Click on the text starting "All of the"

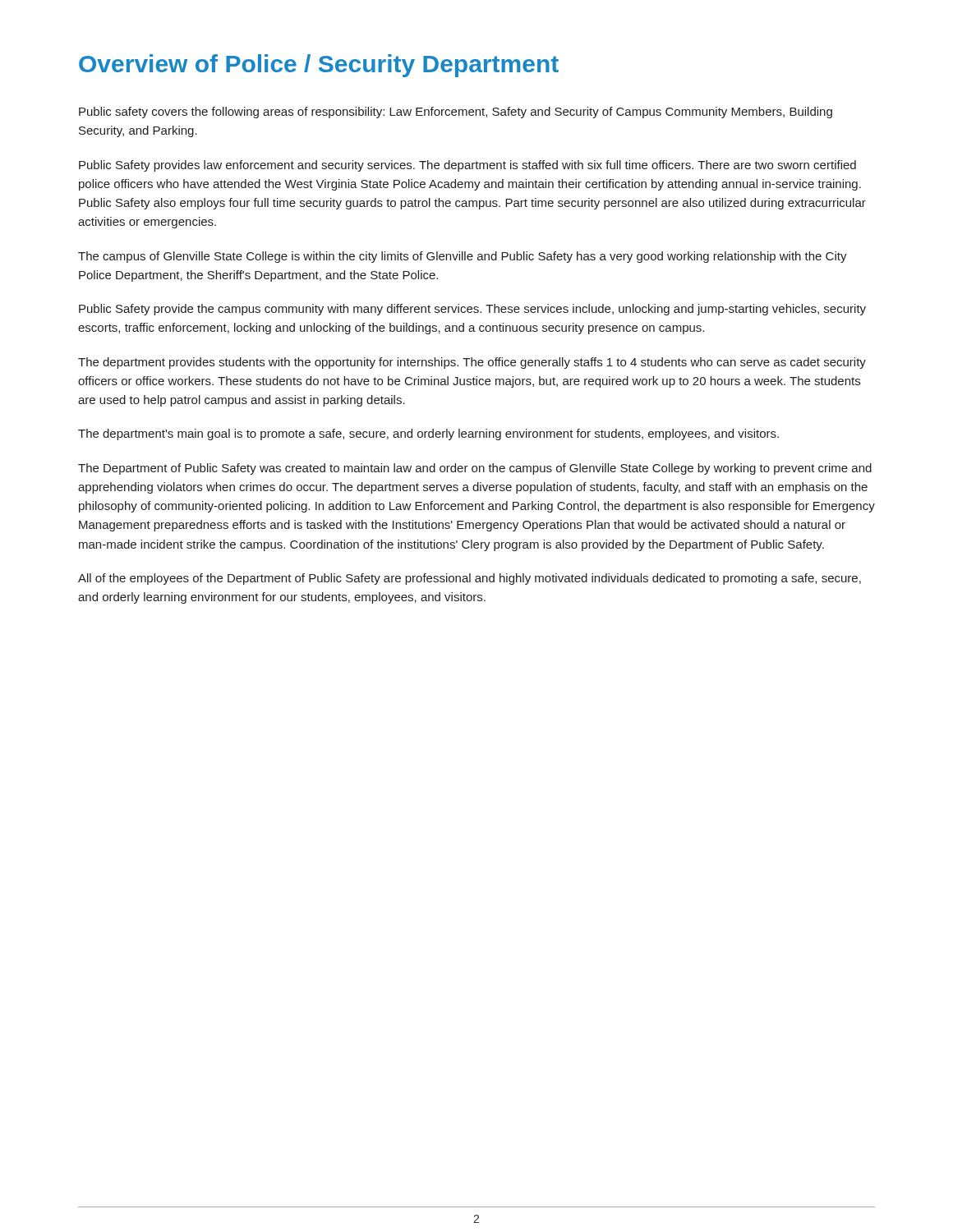click(x=470, y=587)
